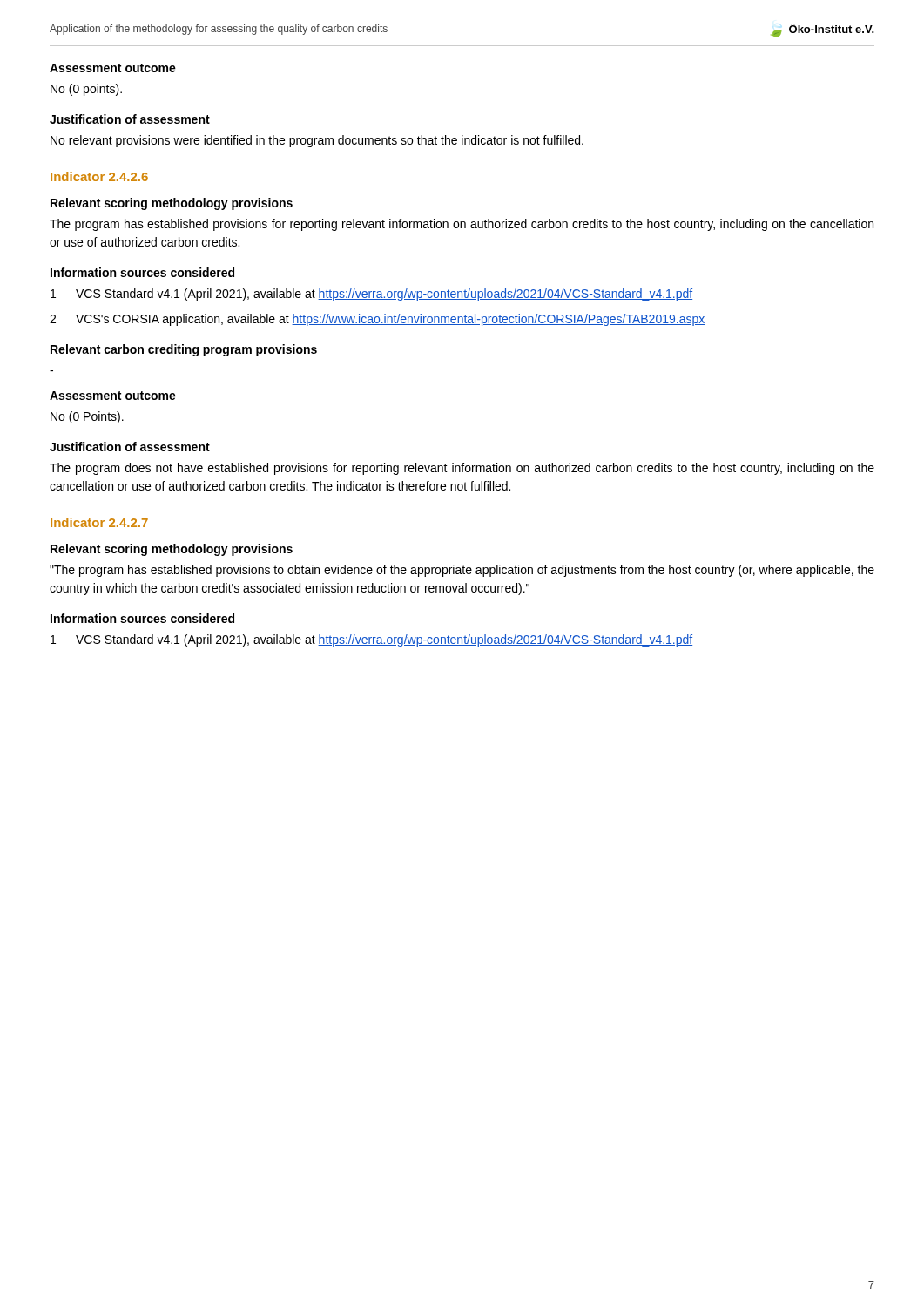The image size is (924, 1307).
Task: Point to the element starting "The program has established provisions for"
Action: 462,233
